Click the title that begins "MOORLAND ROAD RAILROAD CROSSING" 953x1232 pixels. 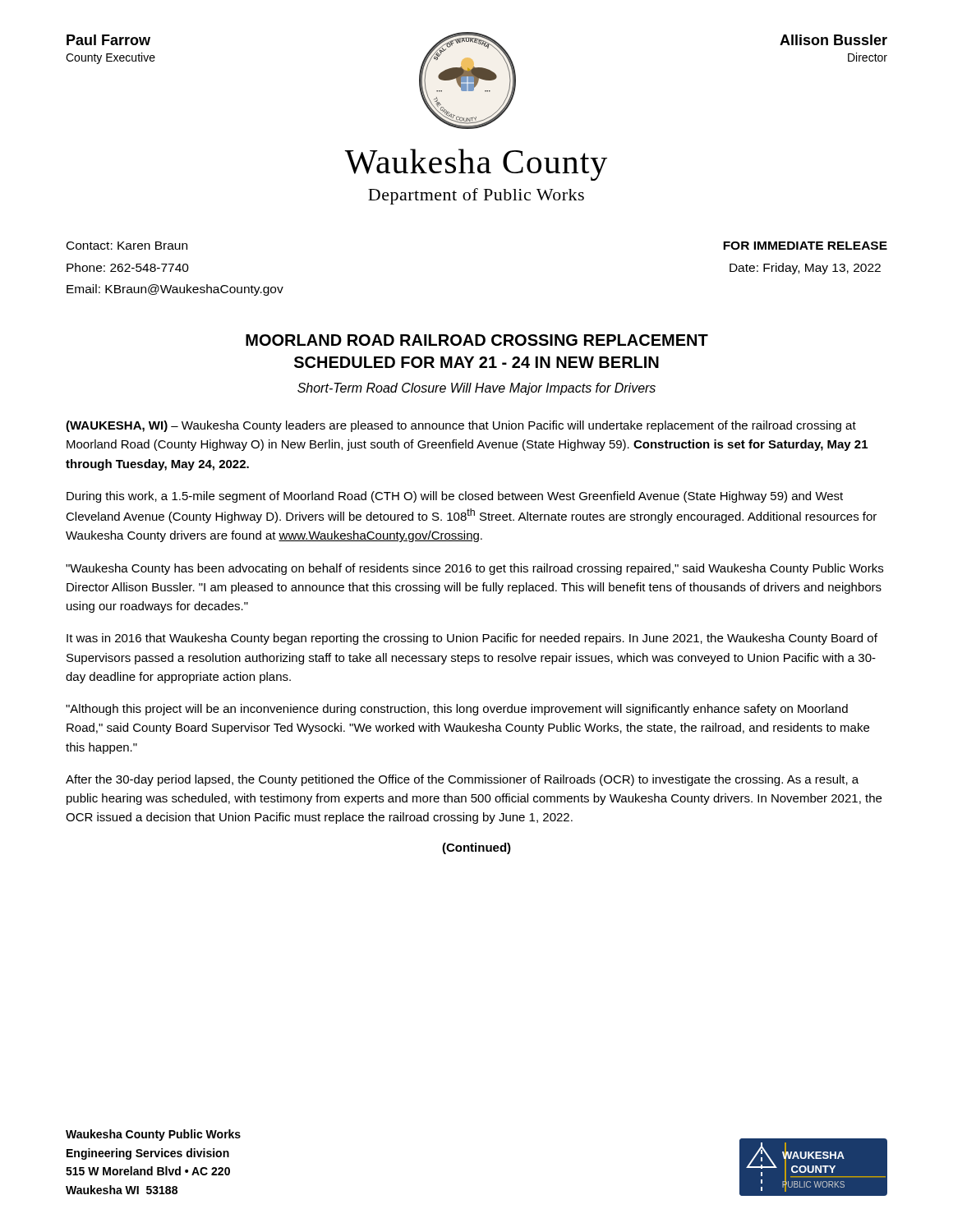pos(476,364)
